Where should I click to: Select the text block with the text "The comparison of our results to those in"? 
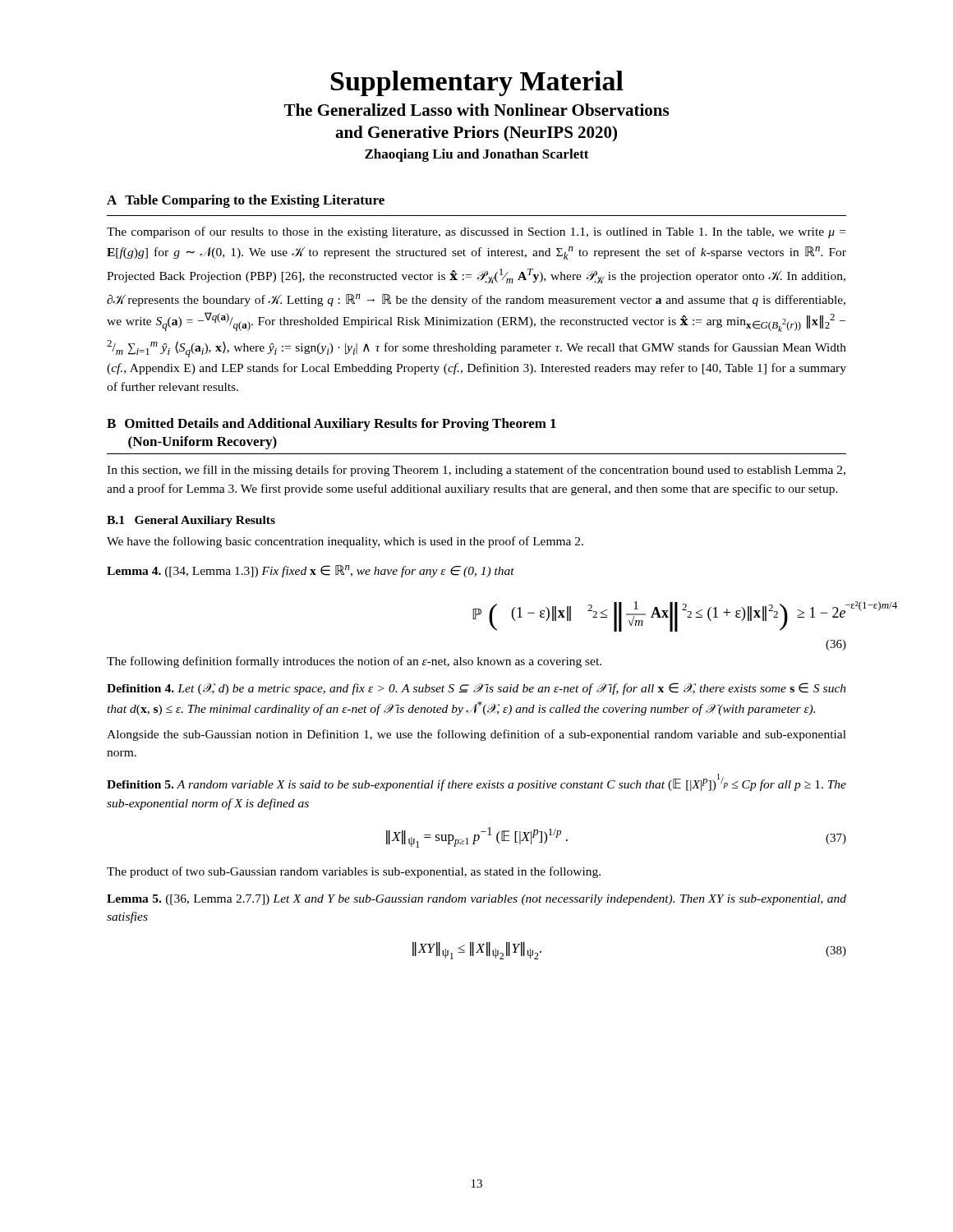476,309
